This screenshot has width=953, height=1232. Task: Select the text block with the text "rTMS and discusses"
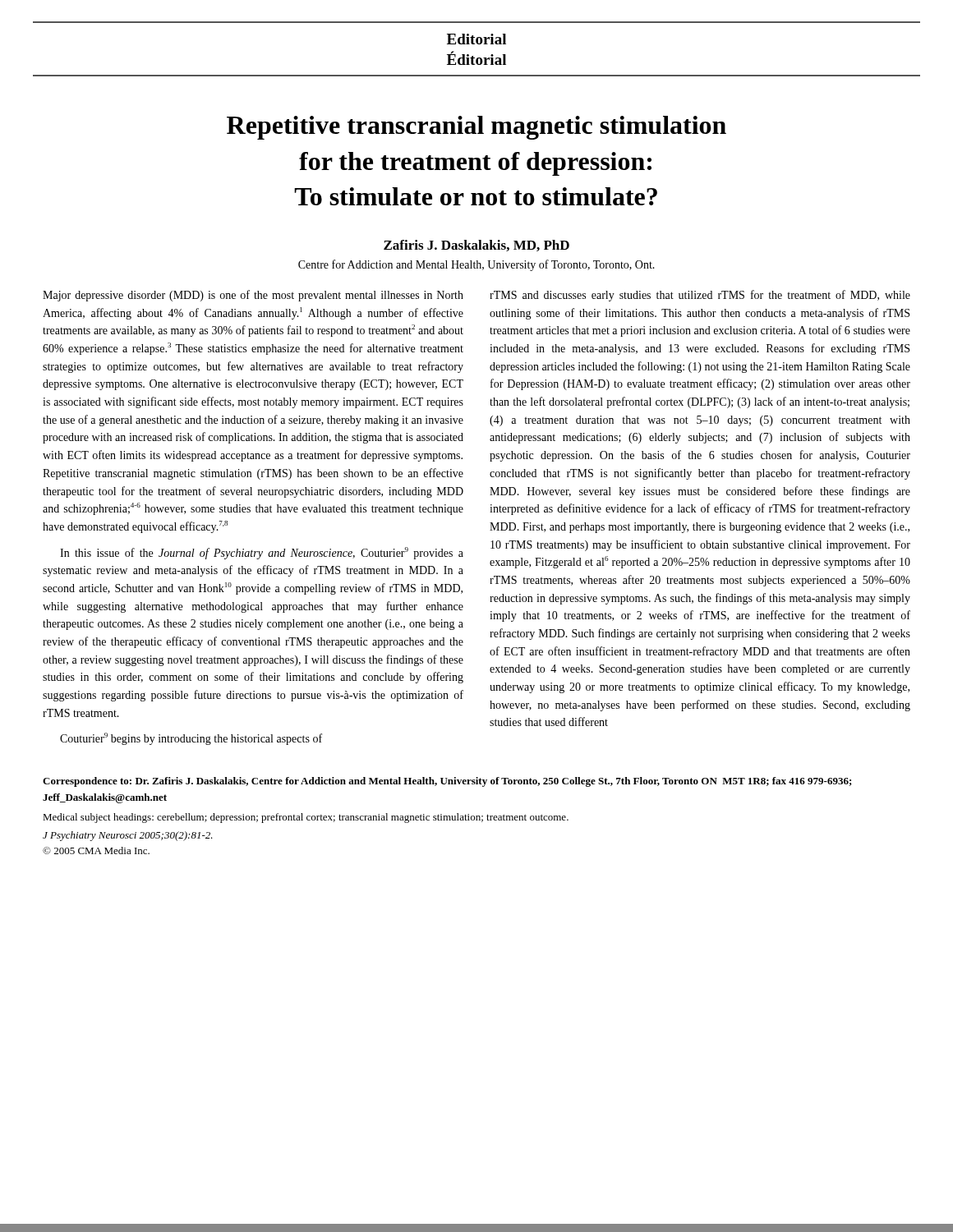700,509
